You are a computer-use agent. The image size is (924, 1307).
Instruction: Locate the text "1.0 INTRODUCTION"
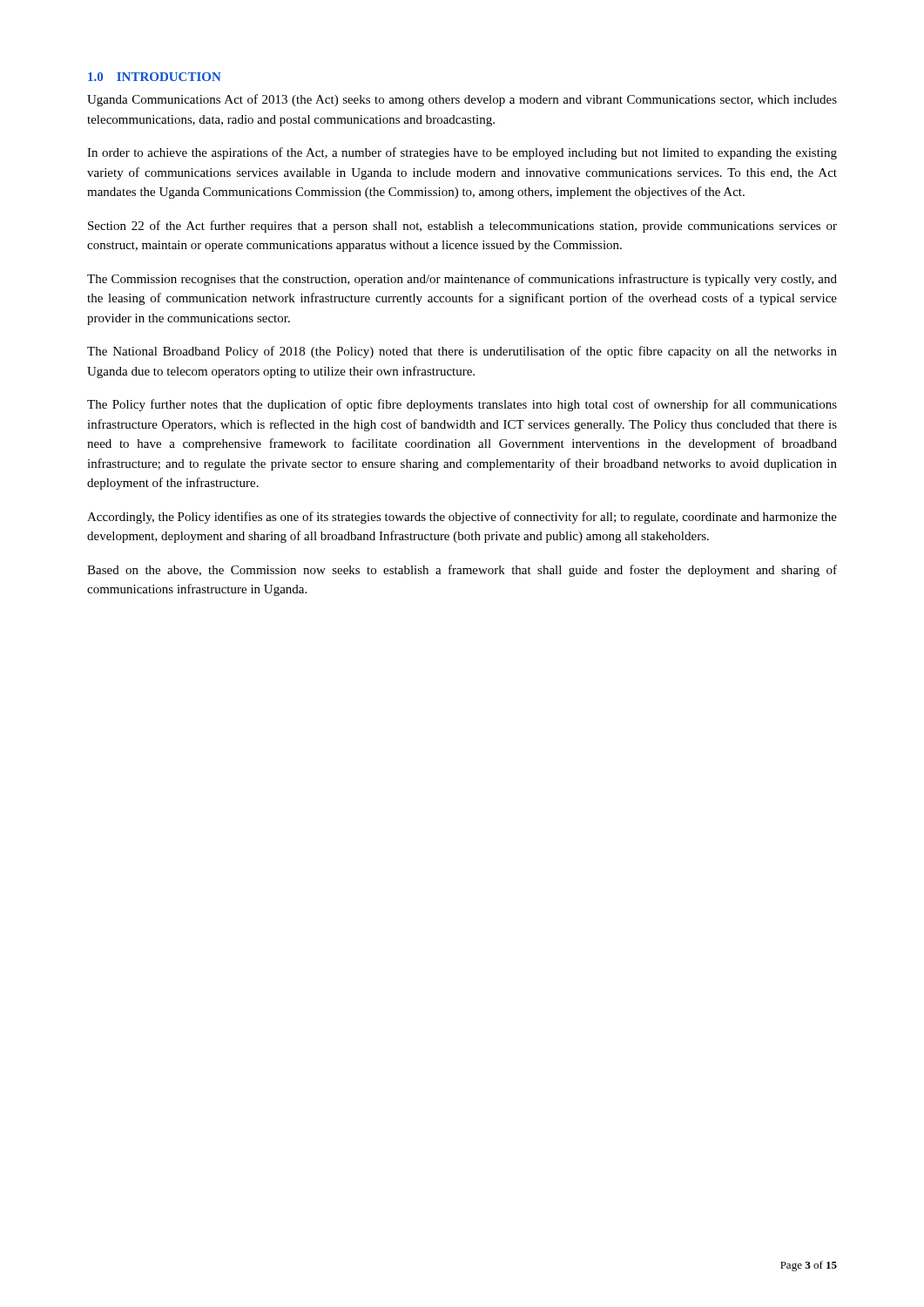pyautogui.click(x=154, y=77)
